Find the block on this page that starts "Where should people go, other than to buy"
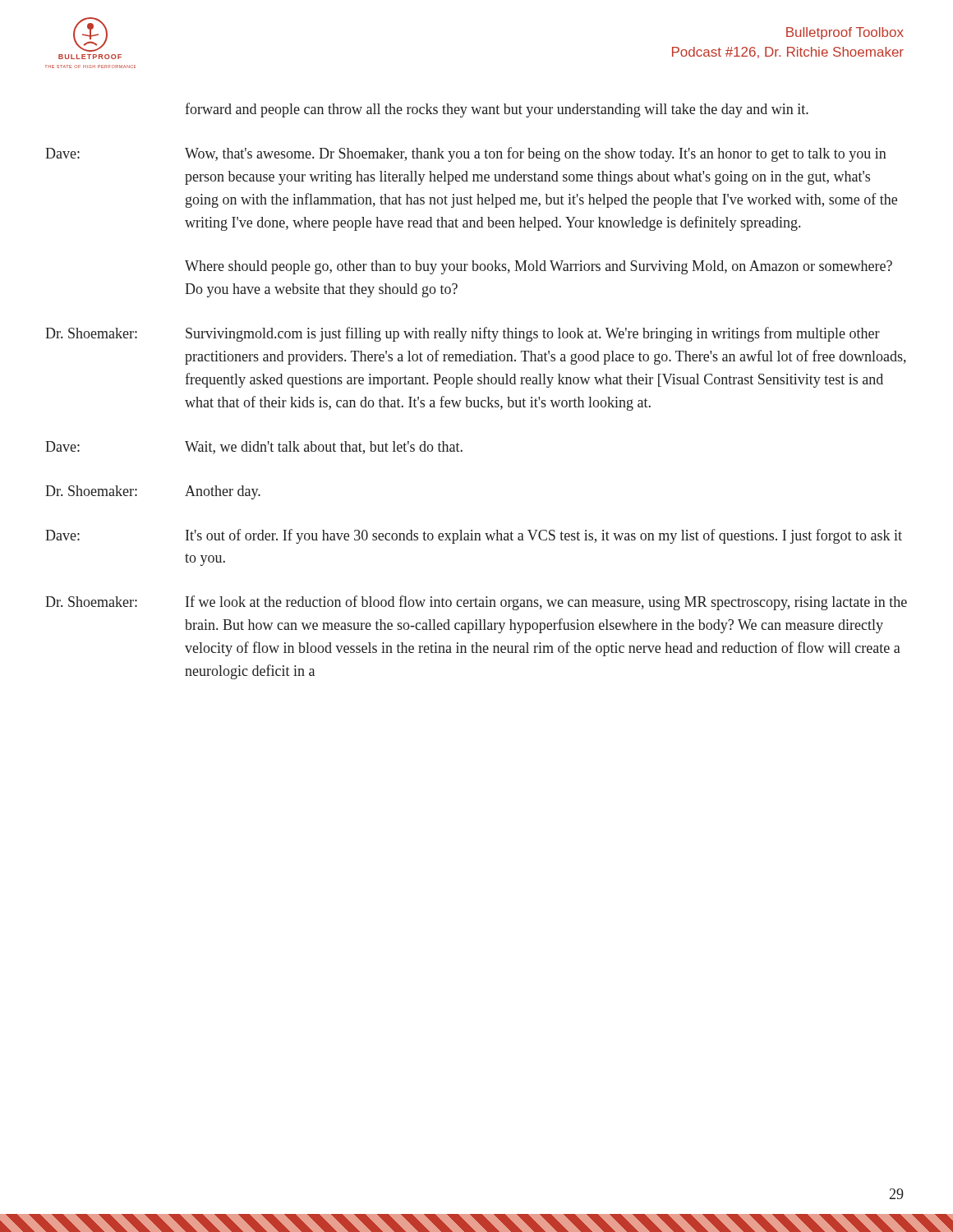The width and height of the screenshot is (953, 1232). [476, 279]
